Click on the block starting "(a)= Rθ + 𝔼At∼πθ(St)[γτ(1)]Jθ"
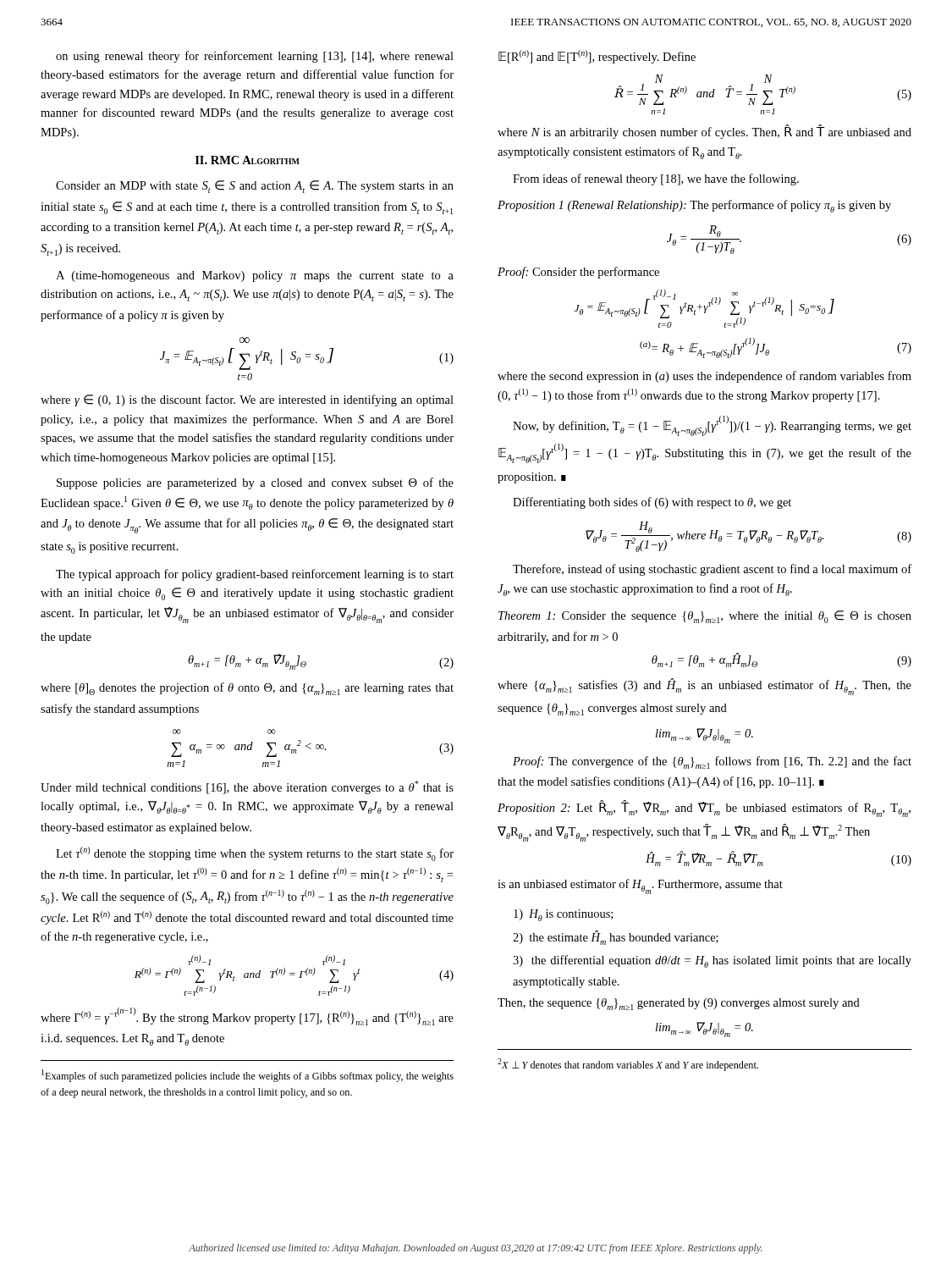Image resolution: width=952 pixels, height=1270 pixels. pyautogui.click(x=704, y=348)
